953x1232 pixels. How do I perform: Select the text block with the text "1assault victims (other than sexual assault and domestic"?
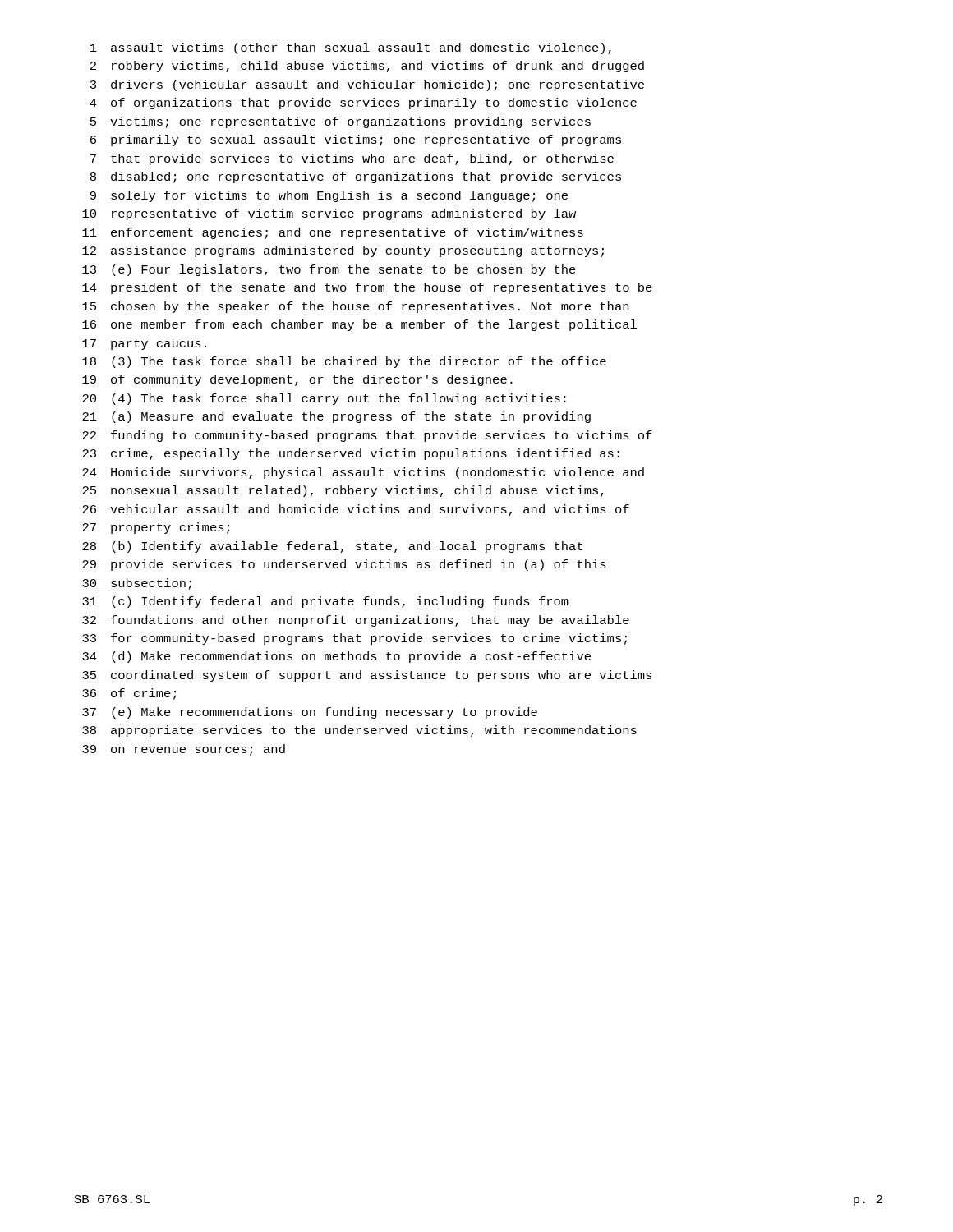coord(479,150)
